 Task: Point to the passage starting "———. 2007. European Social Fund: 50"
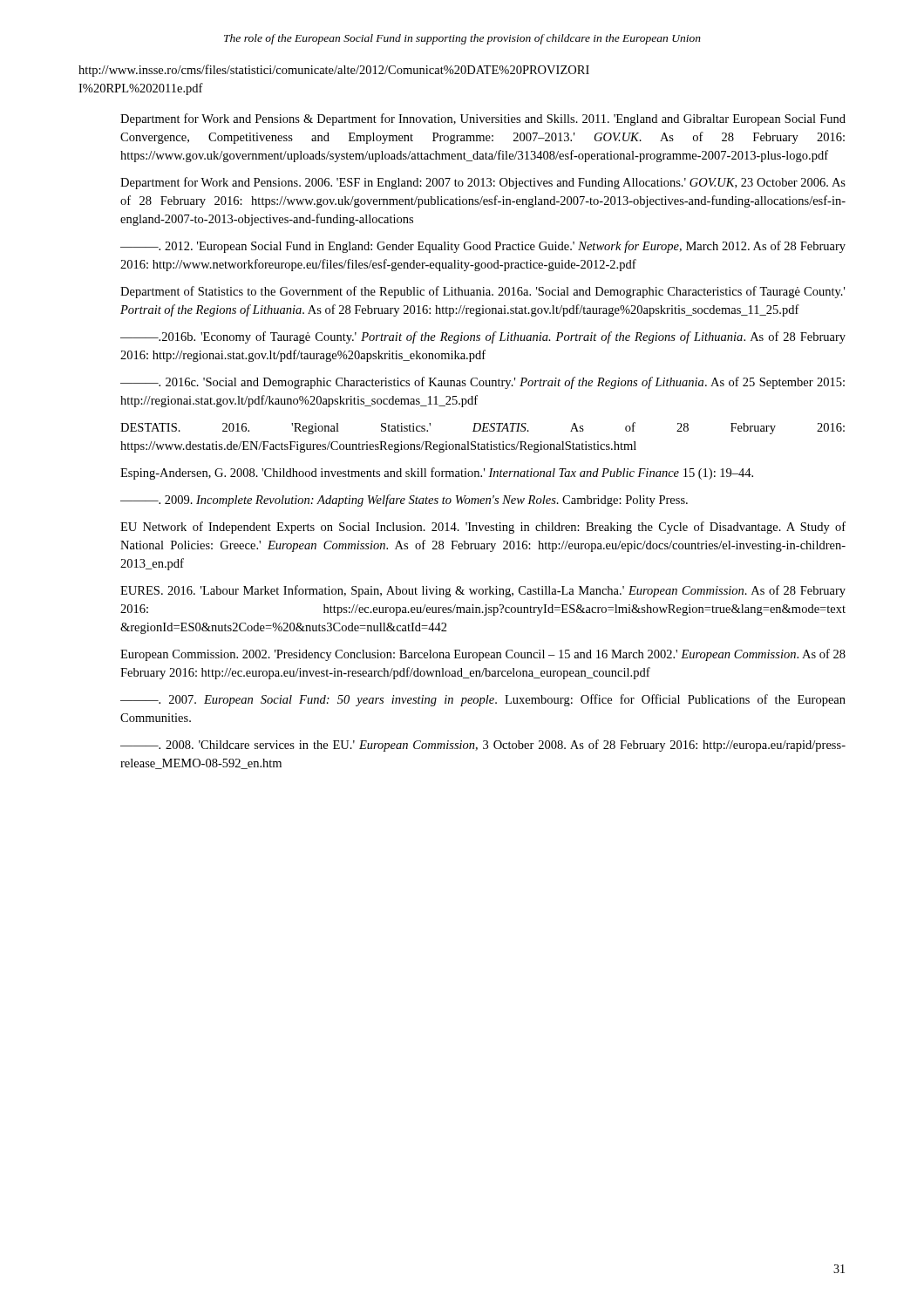[x=483, y=709]
